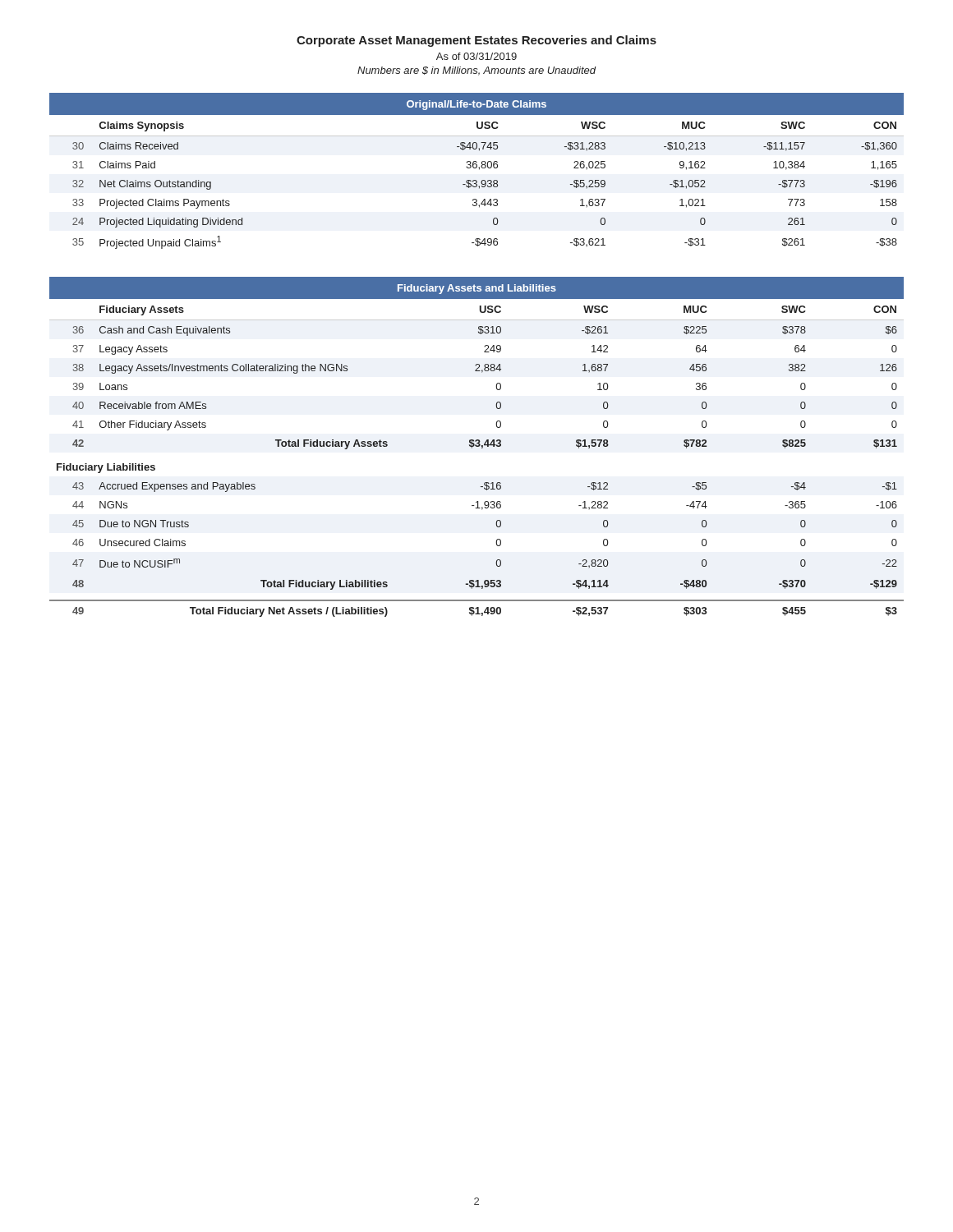Find "As of 03/31/2019" on this page
Image resolution: width=953 pixels, height=1232 pixels.
(476, 56)
